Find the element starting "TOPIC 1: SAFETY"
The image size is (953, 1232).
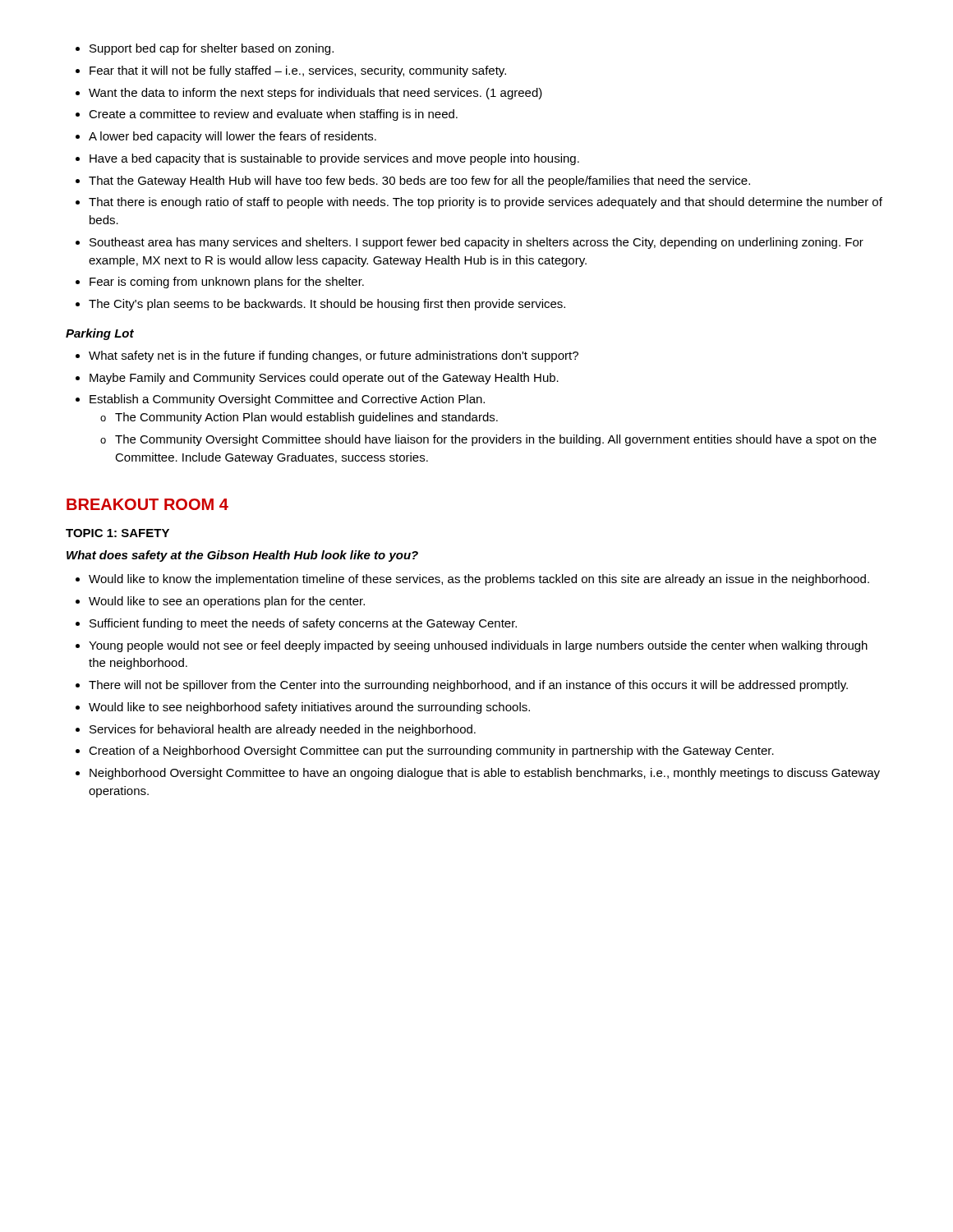(118, 533)
